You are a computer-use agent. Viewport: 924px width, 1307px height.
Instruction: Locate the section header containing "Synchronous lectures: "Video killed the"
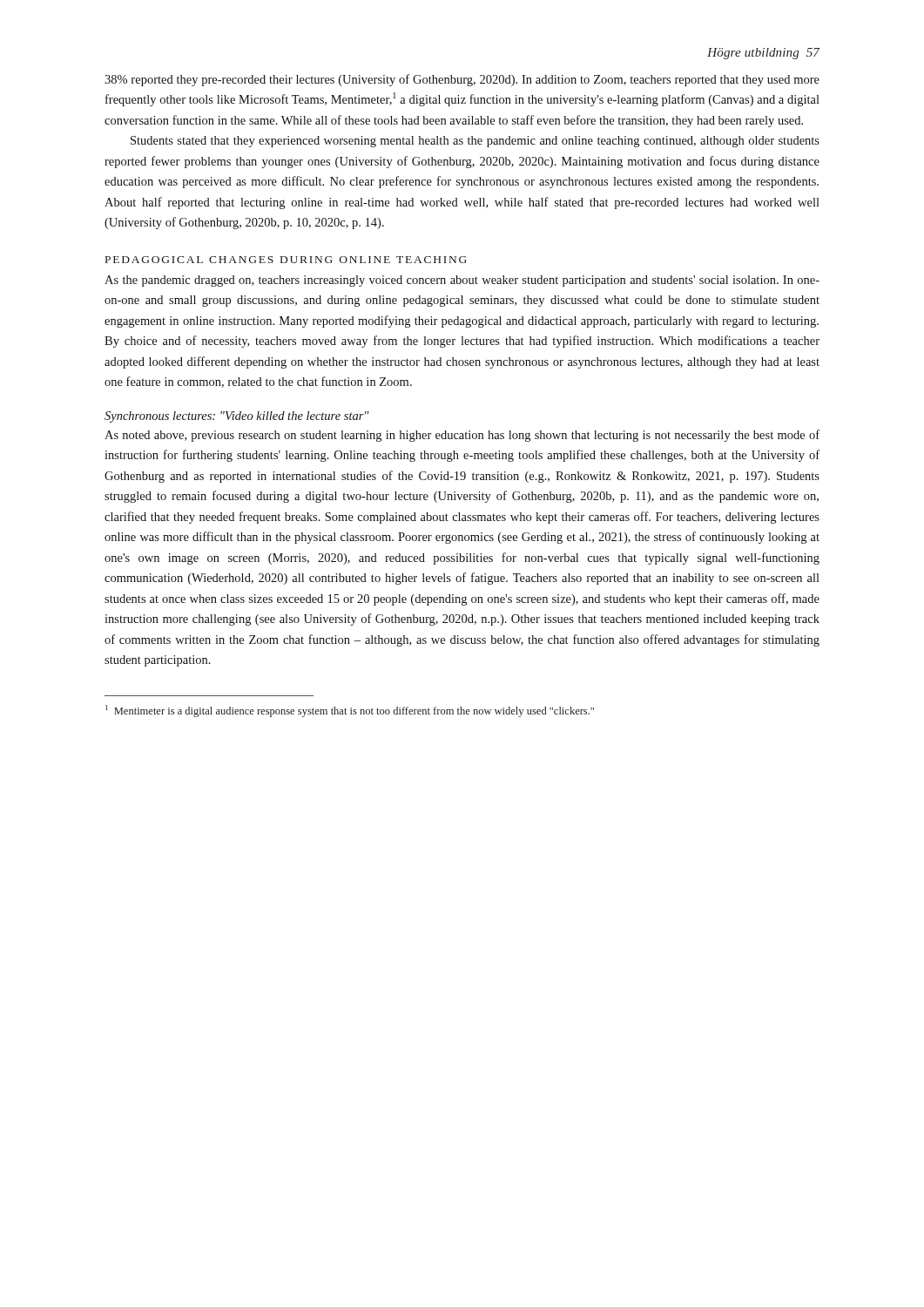[237, 415]
